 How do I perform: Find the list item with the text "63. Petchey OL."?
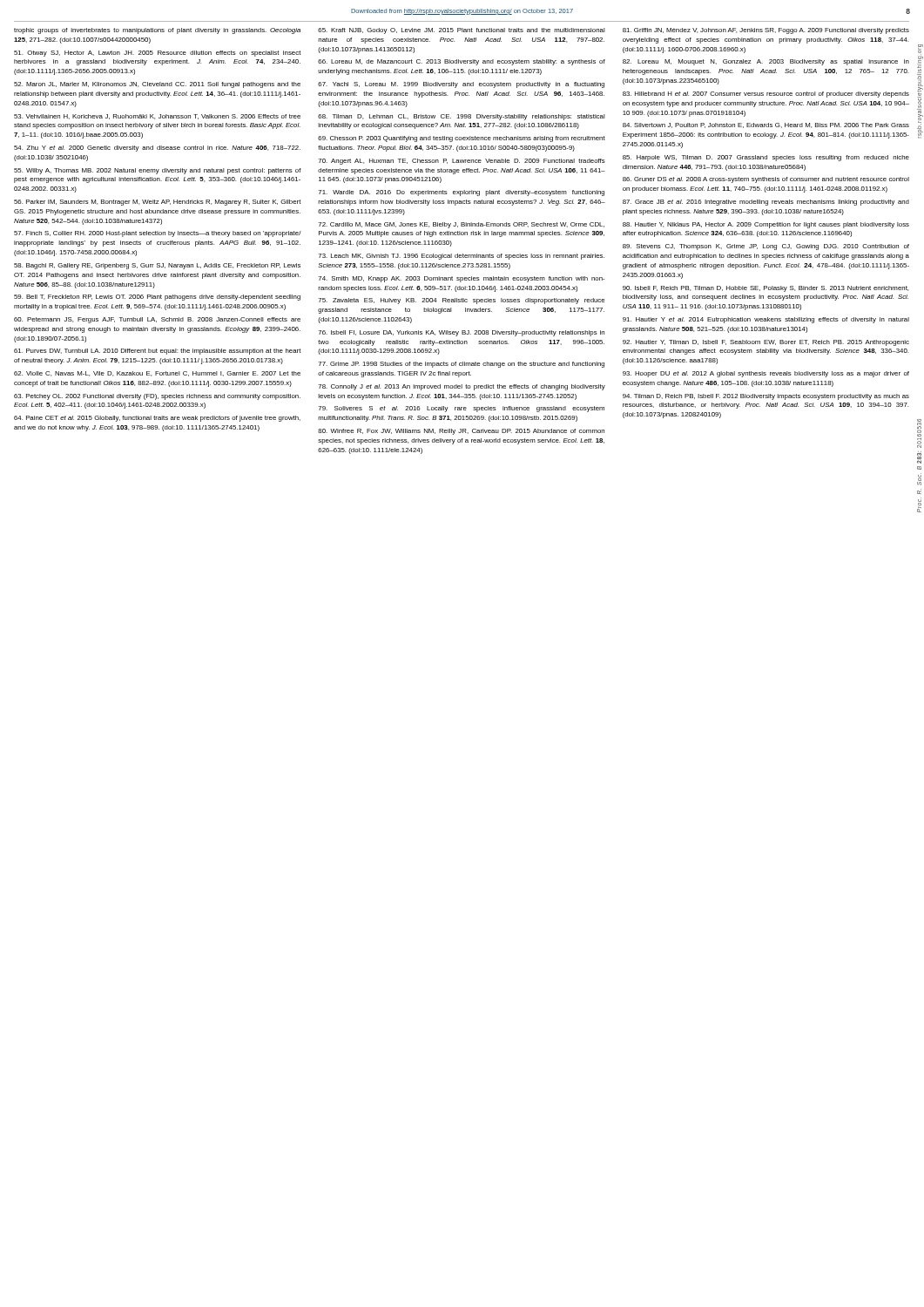click(157, 400)
